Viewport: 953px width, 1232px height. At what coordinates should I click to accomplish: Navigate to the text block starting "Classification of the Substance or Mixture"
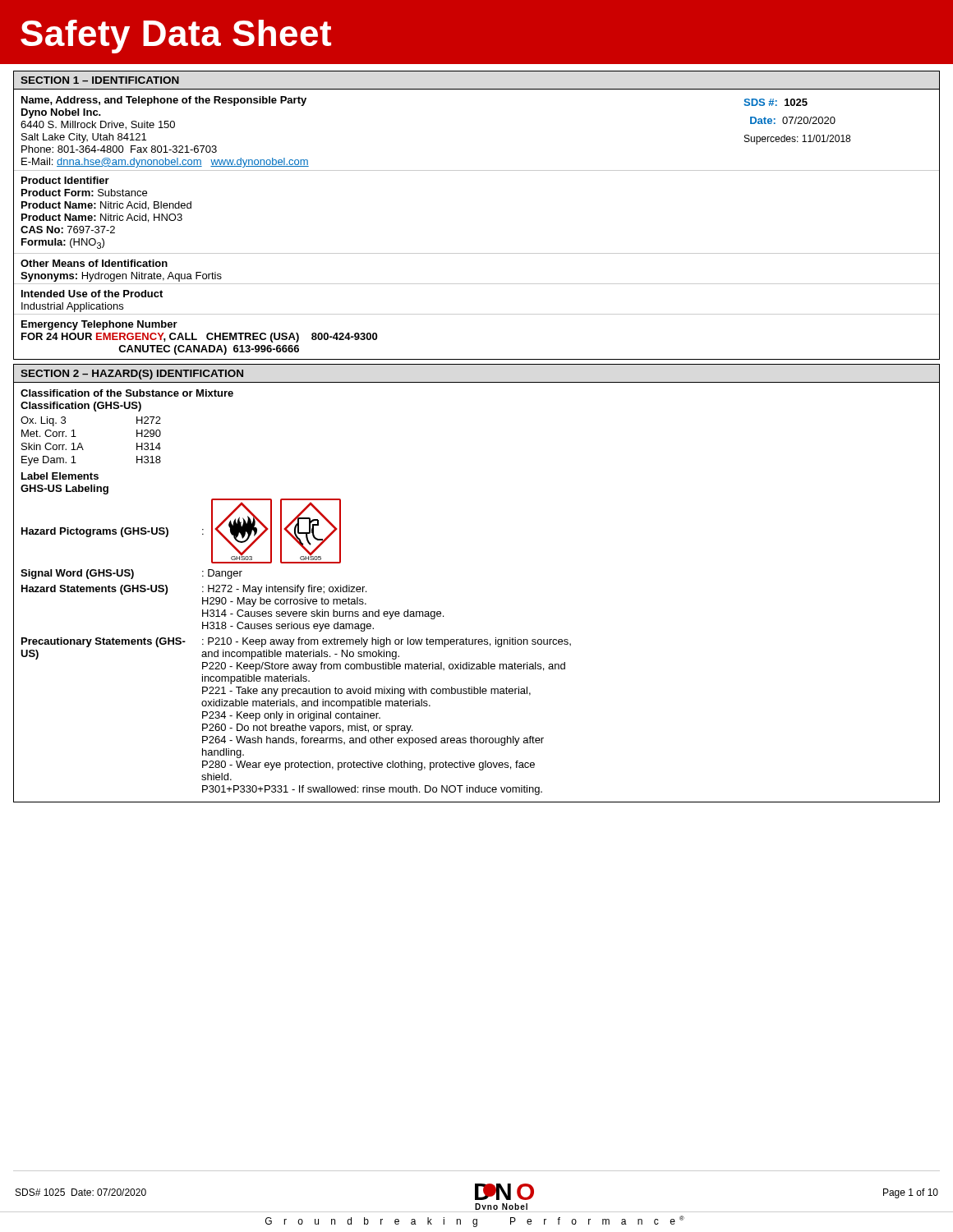pyautogui.click(x=127, y=393)
